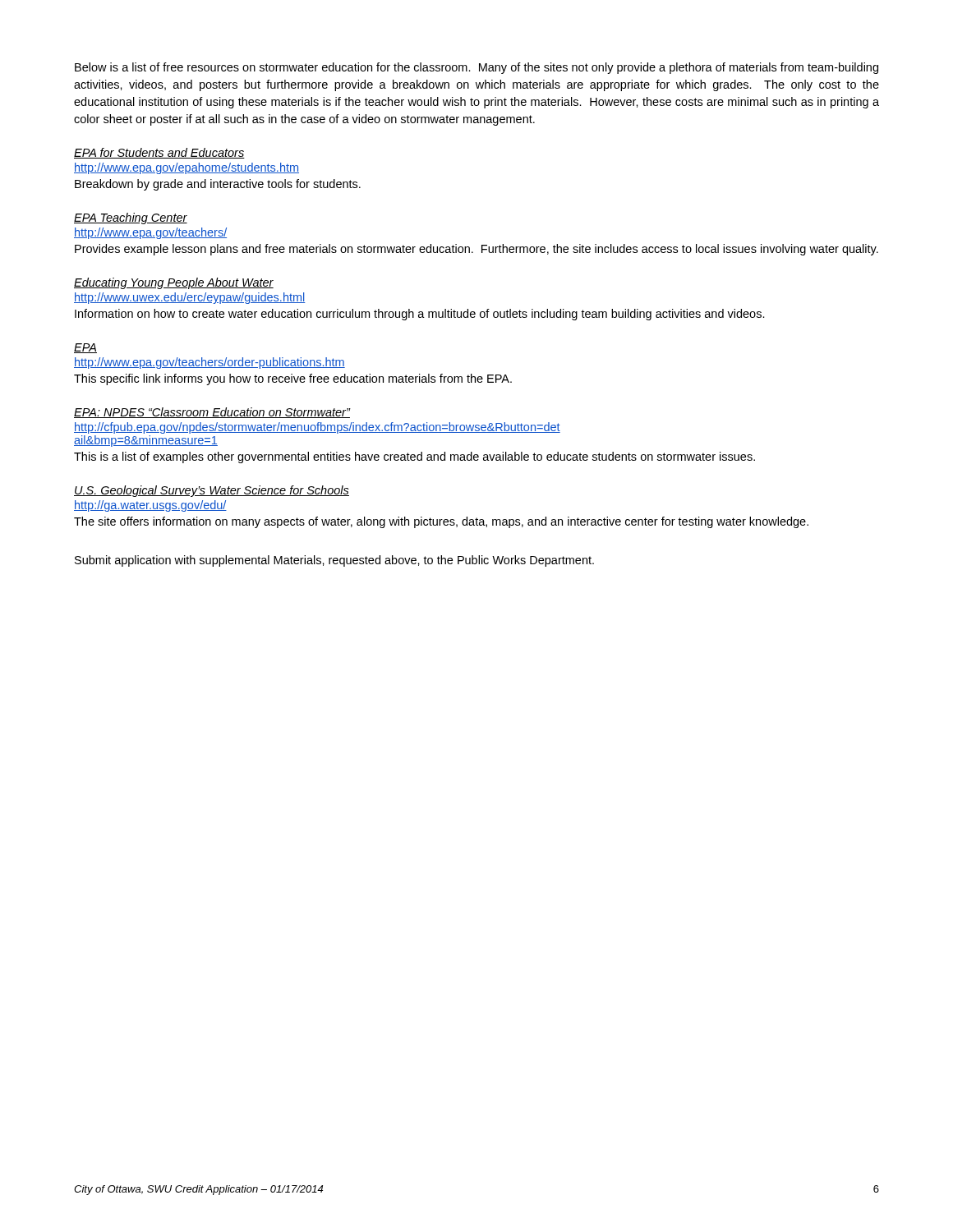The height and width of the screenshot is (1232, 953).
Task: Click the passage that begins "The site offers"
Action: point(442,522)
